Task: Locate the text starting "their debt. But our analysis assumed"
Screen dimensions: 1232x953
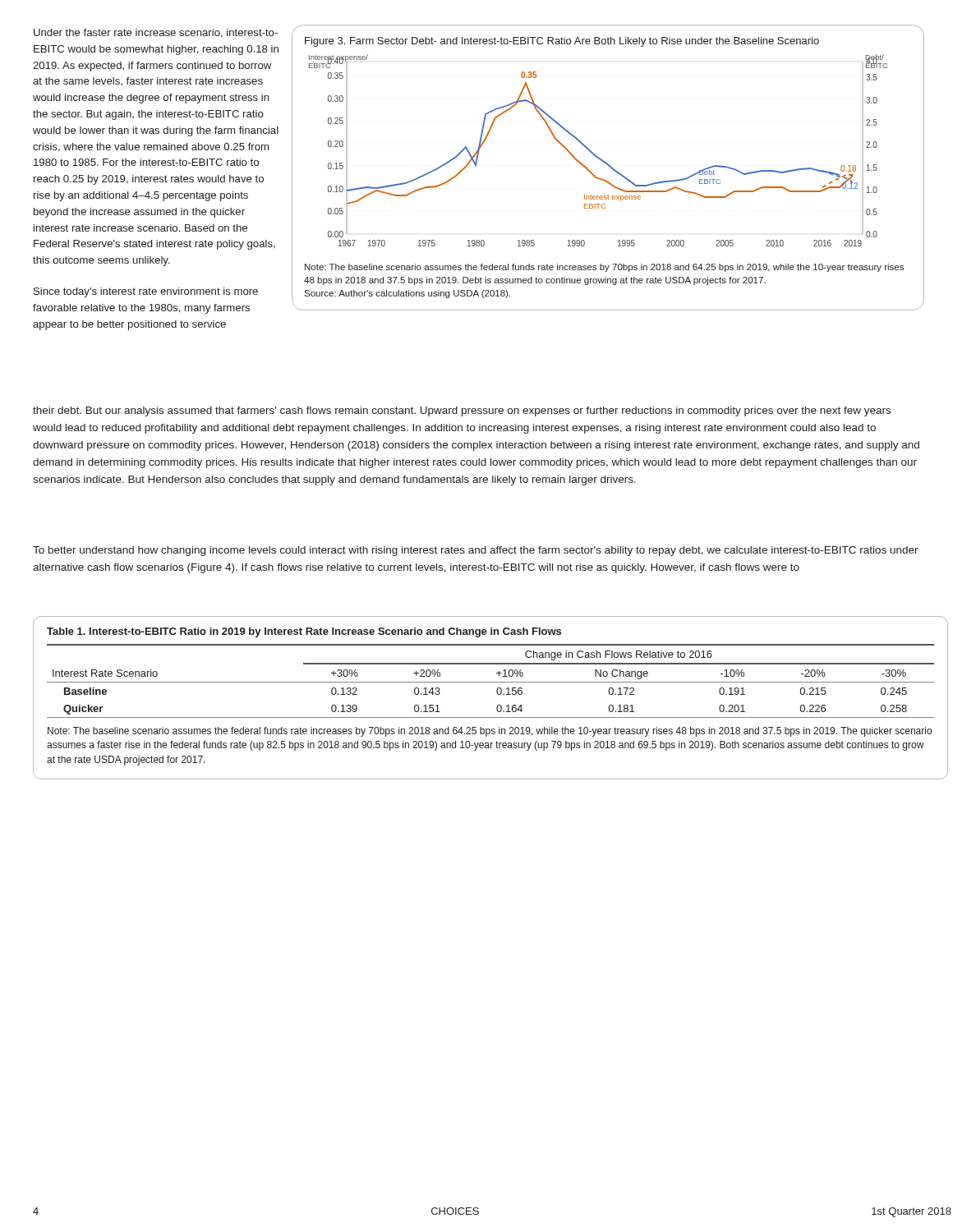Action: [476, 445]
